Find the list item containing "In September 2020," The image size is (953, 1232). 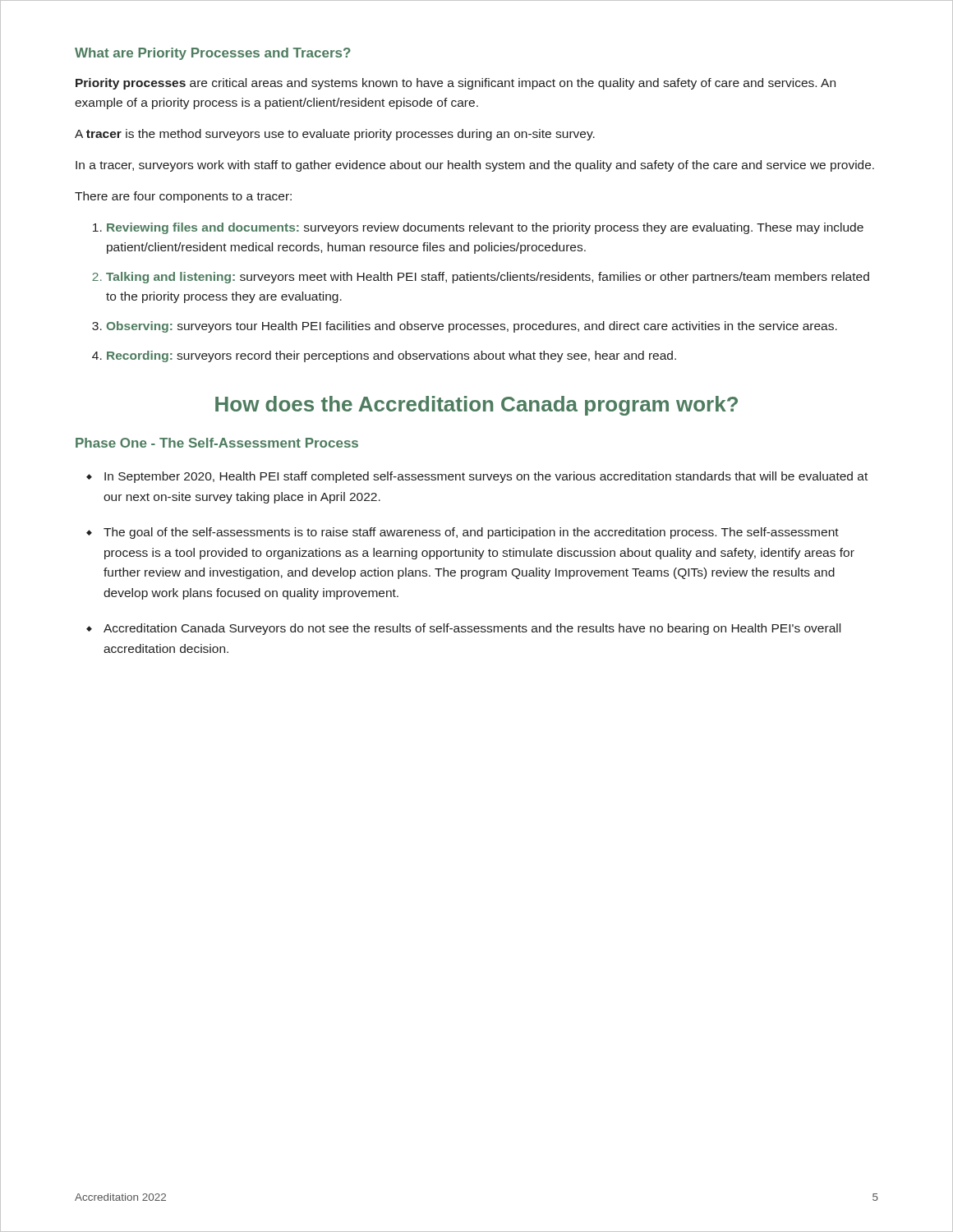(486, 486)
